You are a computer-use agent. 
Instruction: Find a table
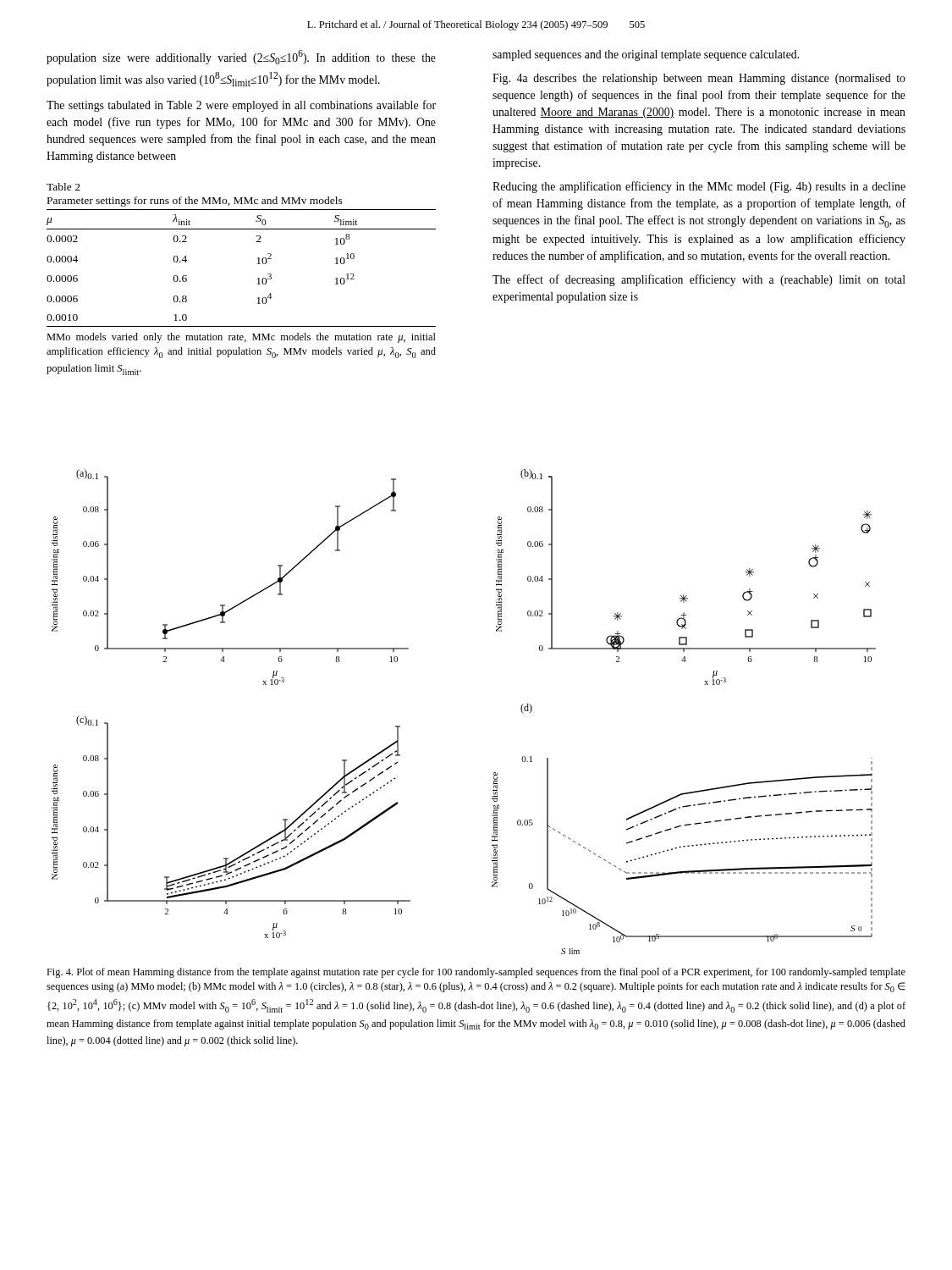click(241, 268)
